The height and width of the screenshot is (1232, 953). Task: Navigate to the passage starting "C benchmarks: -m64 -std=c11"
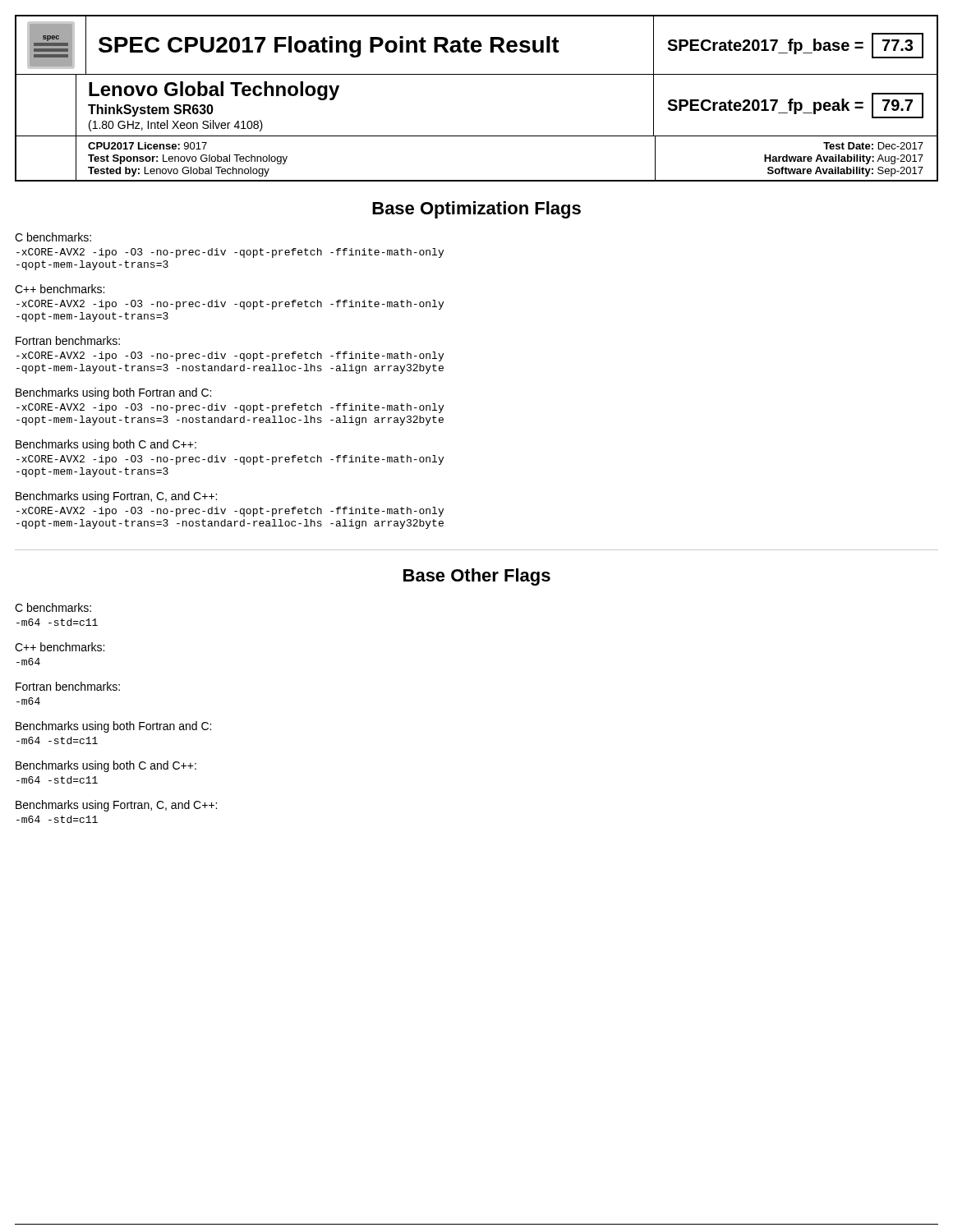click(x=53, y=607)
